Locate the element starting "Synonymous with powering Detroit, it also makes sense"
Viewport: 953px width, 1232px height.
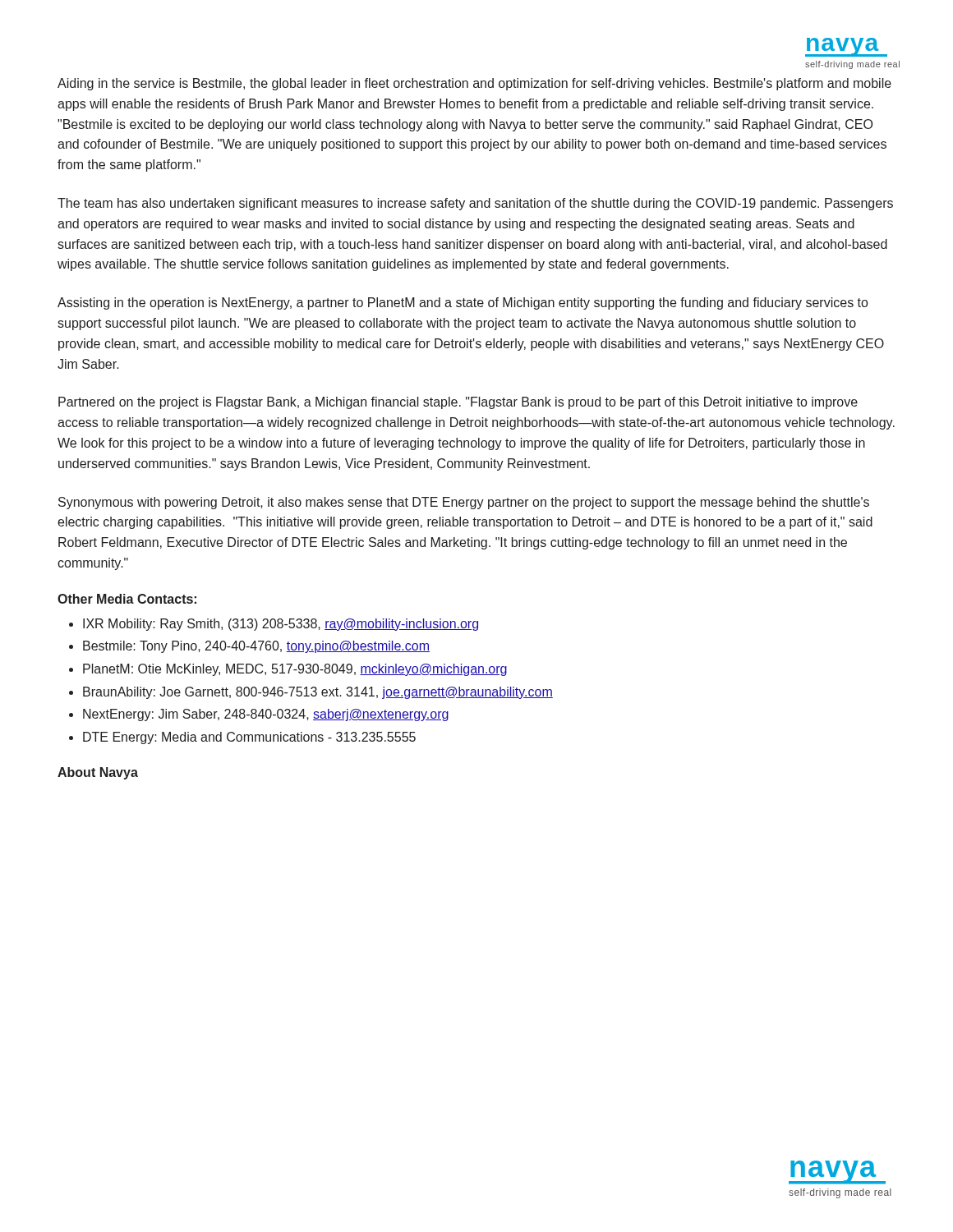tap(465, 532)
